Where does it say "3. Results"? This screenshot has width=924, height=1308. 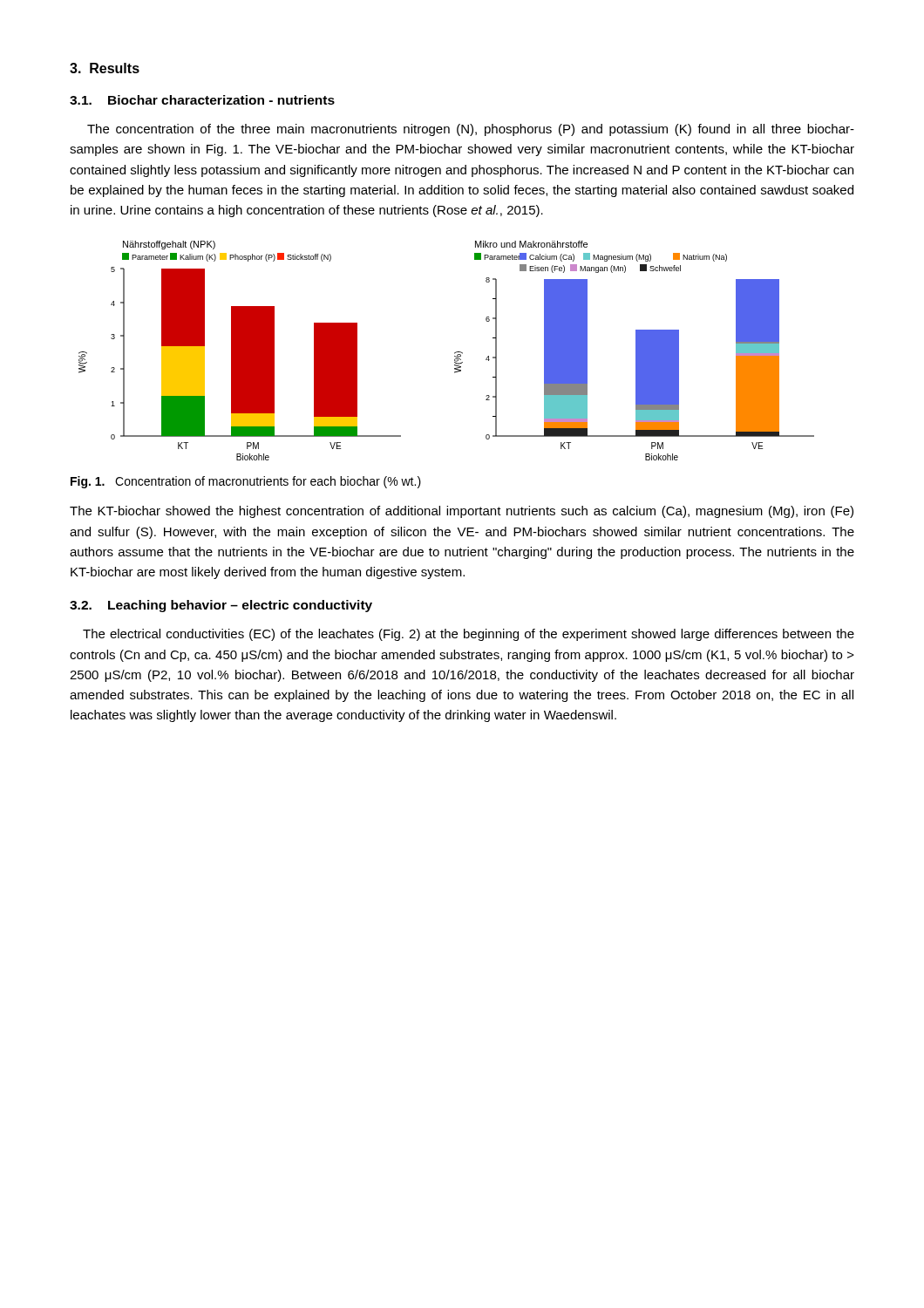[105, 68]
